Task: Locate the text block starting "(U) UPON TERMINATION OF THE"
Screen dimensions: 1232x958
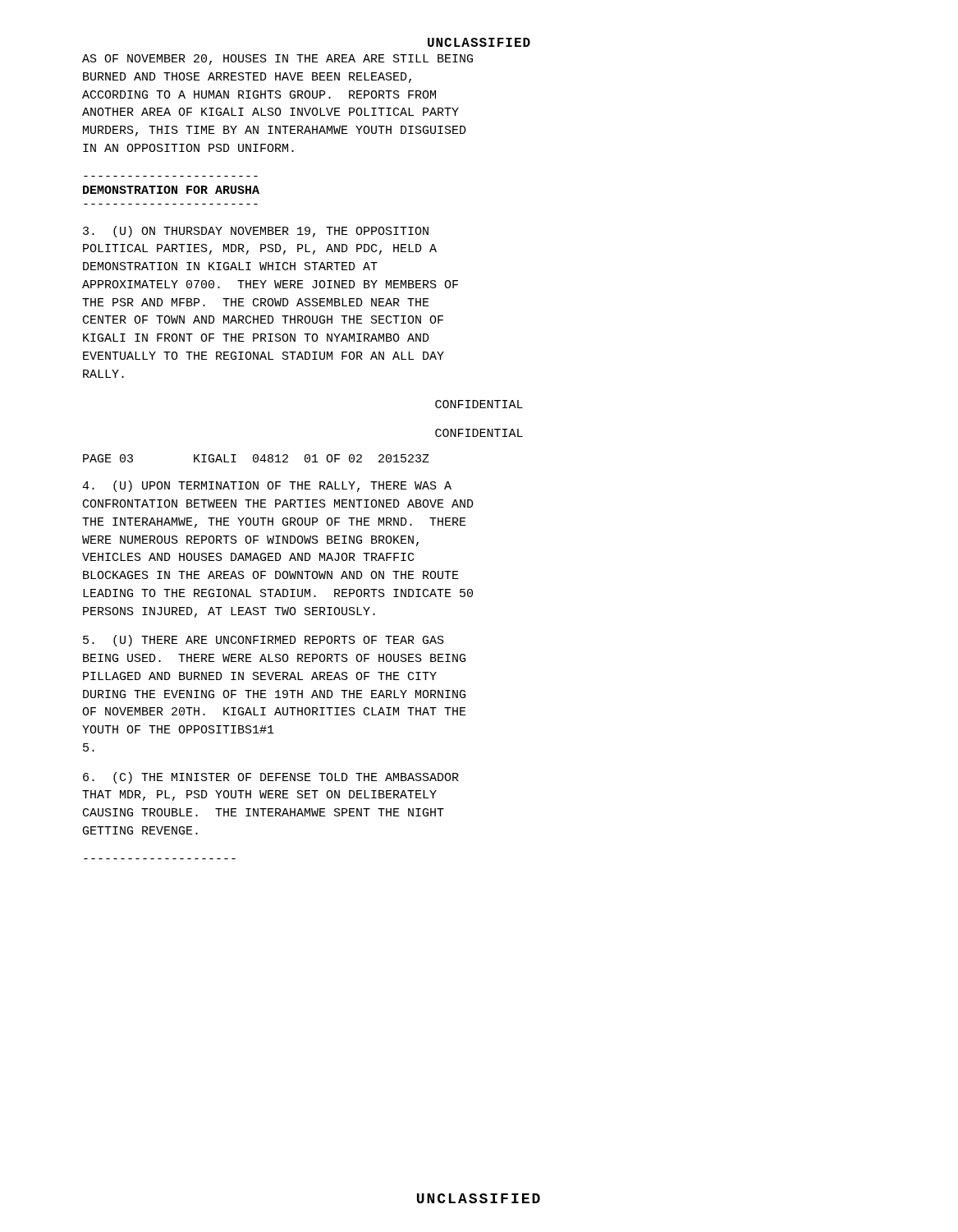Action: tap(278, 549)
